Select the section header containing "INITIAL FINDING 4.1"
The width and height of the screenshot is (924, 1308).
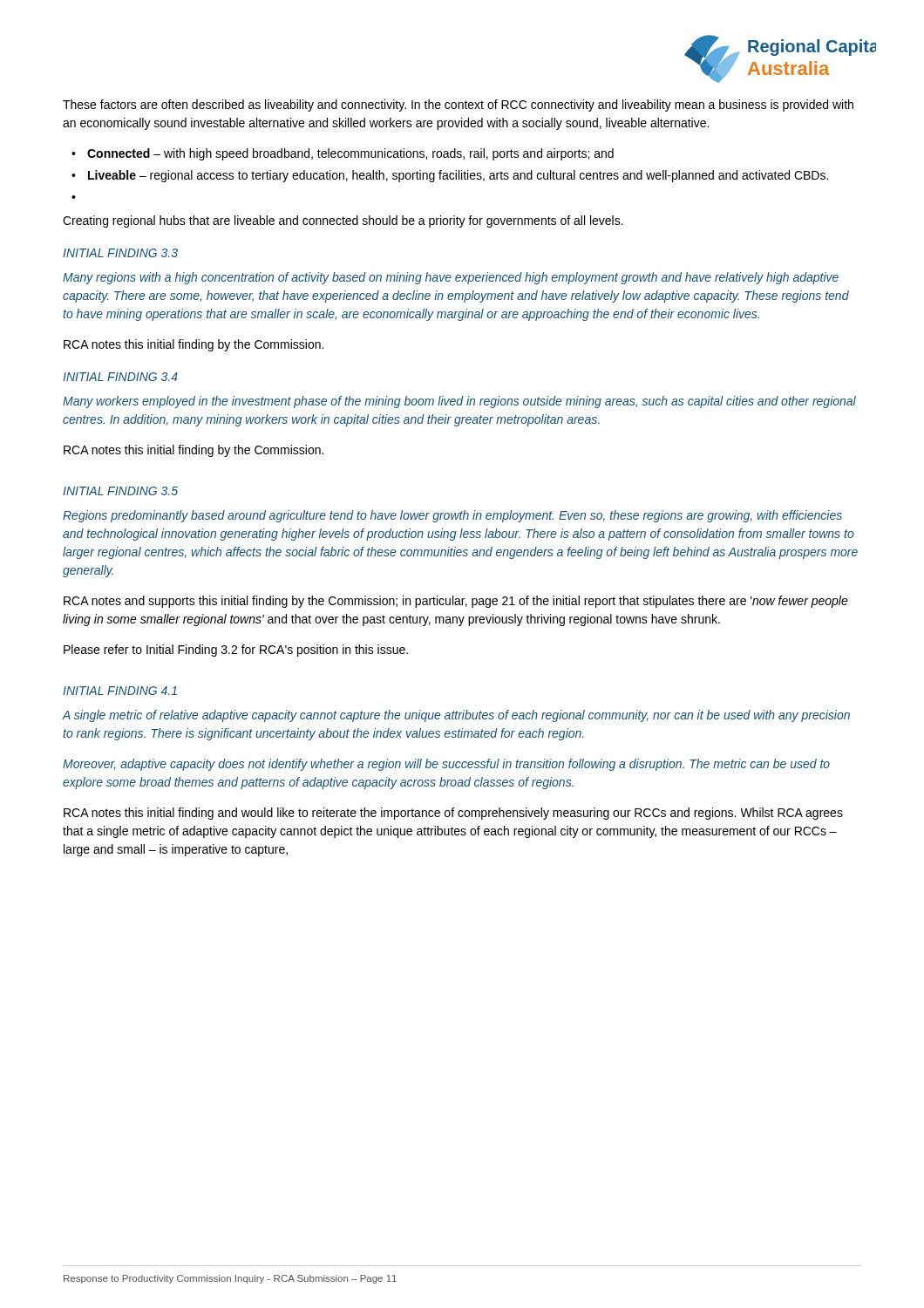(x=120, y=691)
